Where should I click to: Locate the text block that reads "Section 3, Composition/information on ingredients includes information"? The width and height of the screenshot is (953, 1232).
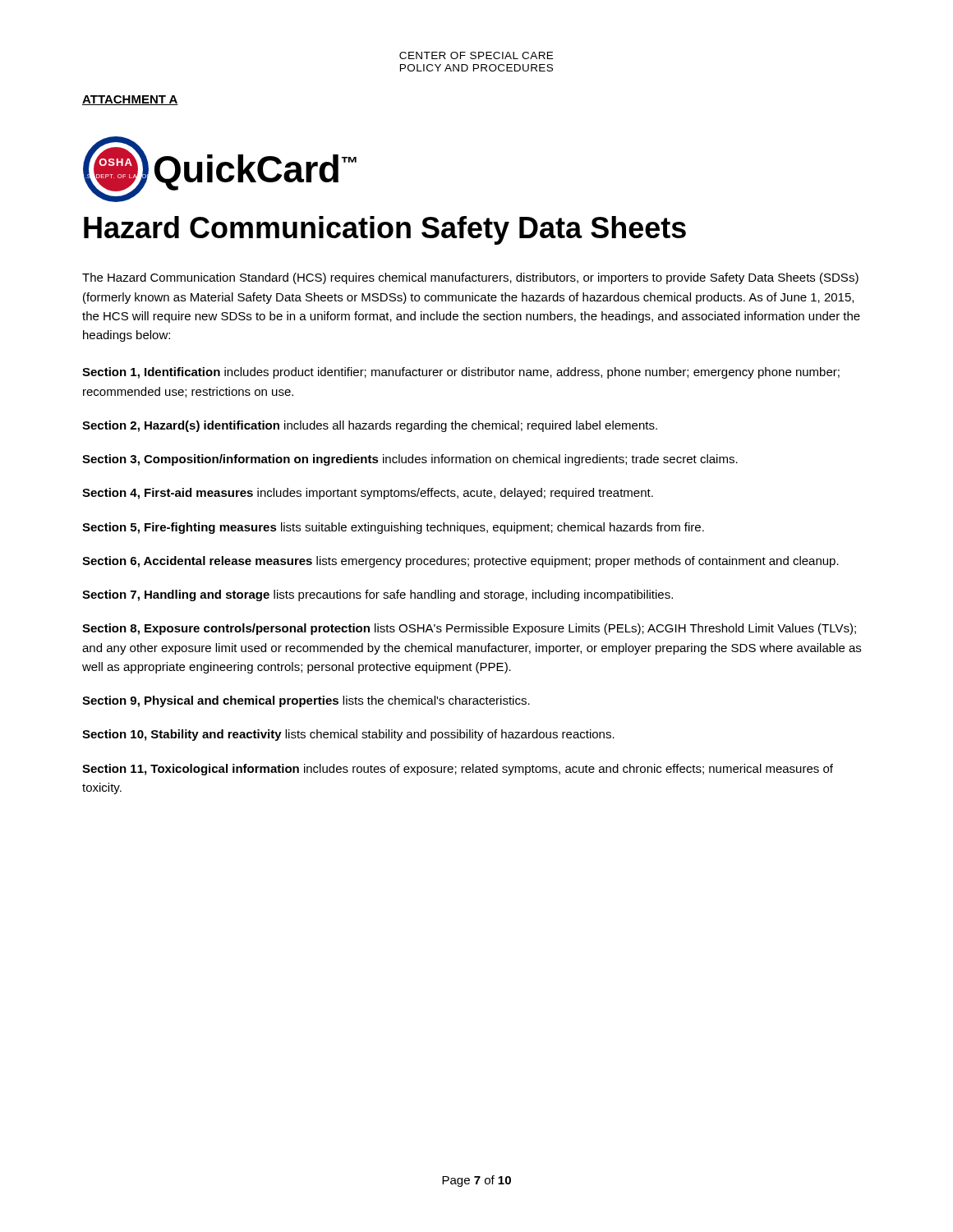click(410, 459)
